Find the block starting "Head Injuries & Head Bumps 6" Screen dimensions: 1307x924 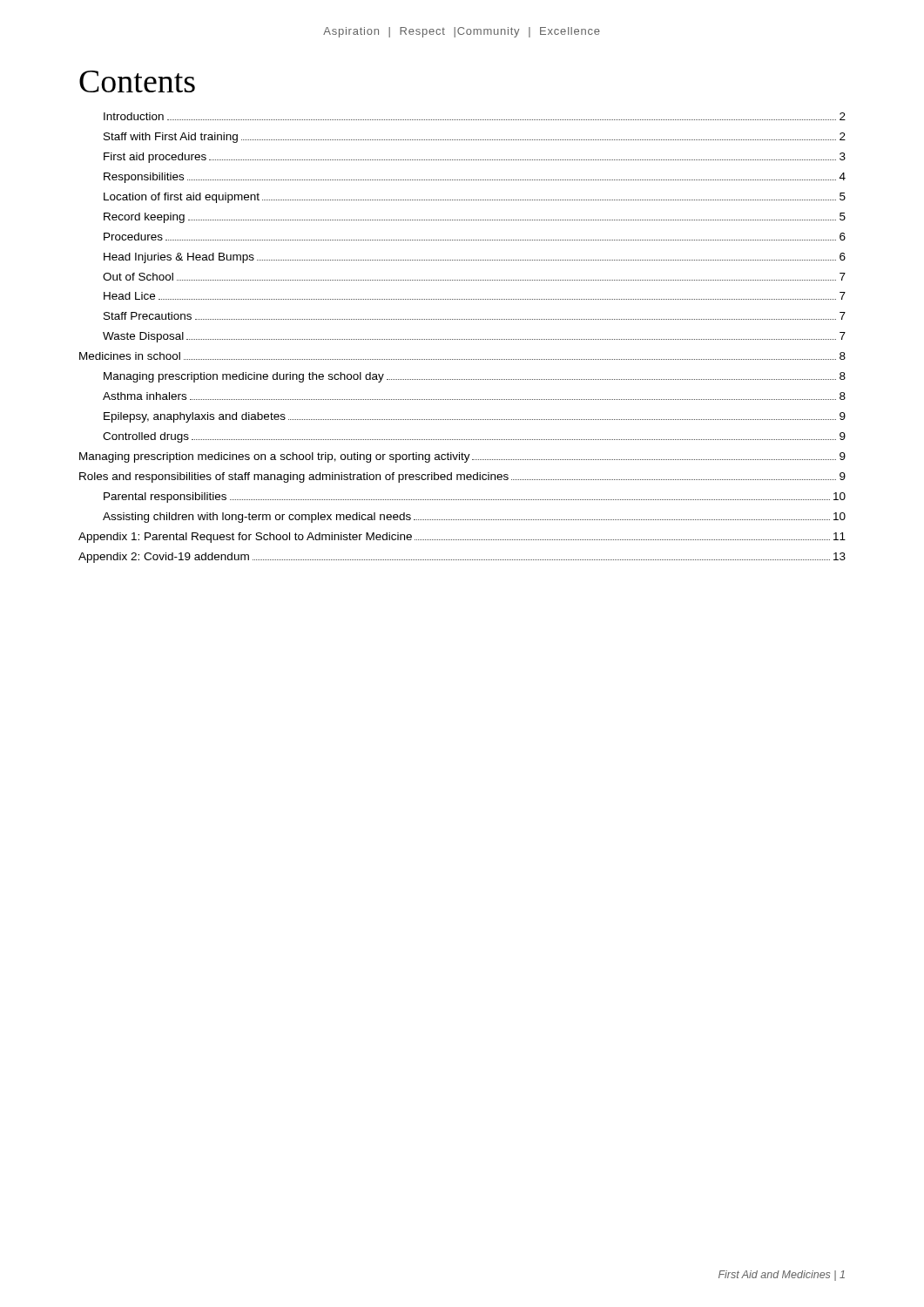(474, 257)
